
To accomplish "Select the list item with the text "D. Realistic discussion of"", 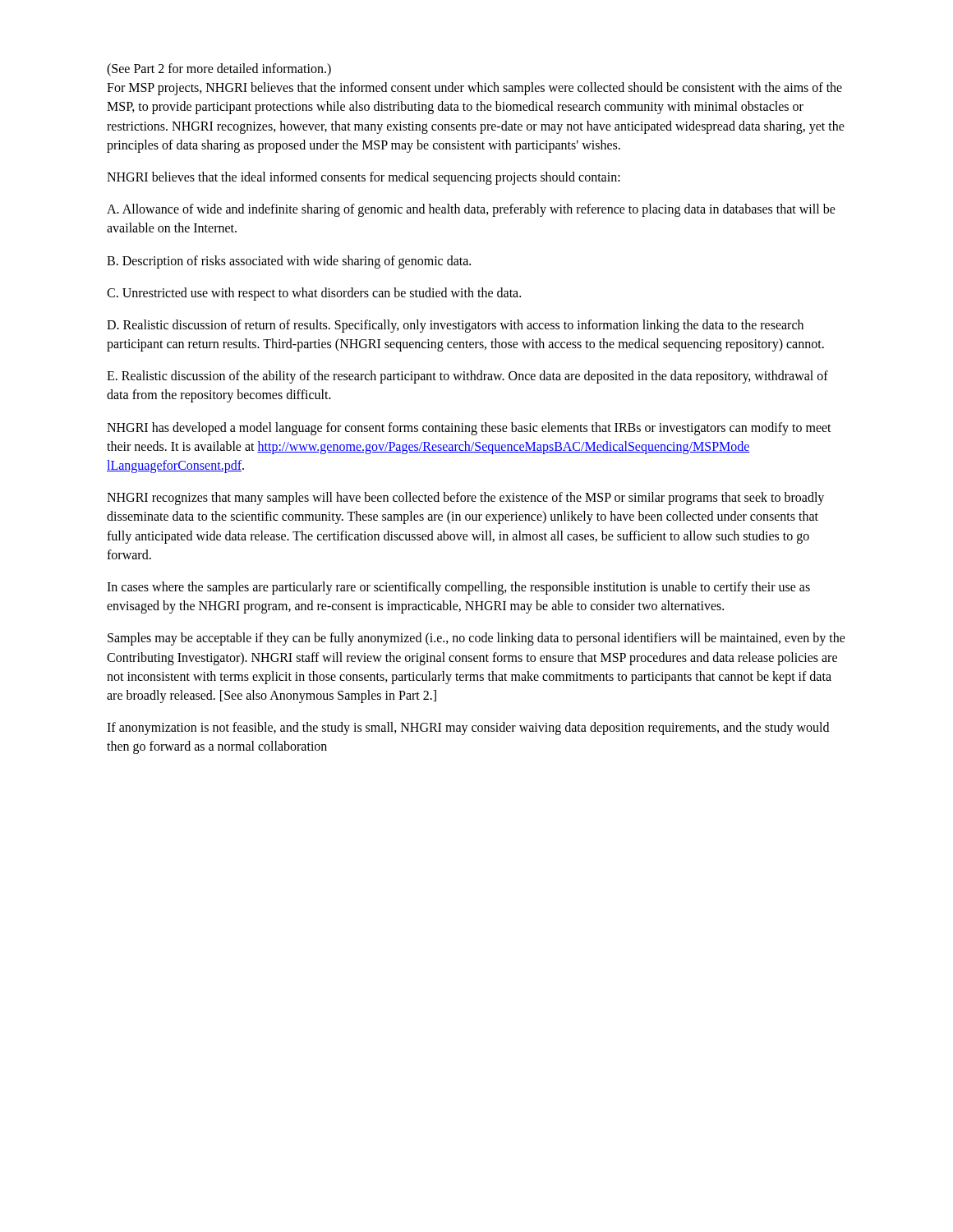I will (466, 334).
